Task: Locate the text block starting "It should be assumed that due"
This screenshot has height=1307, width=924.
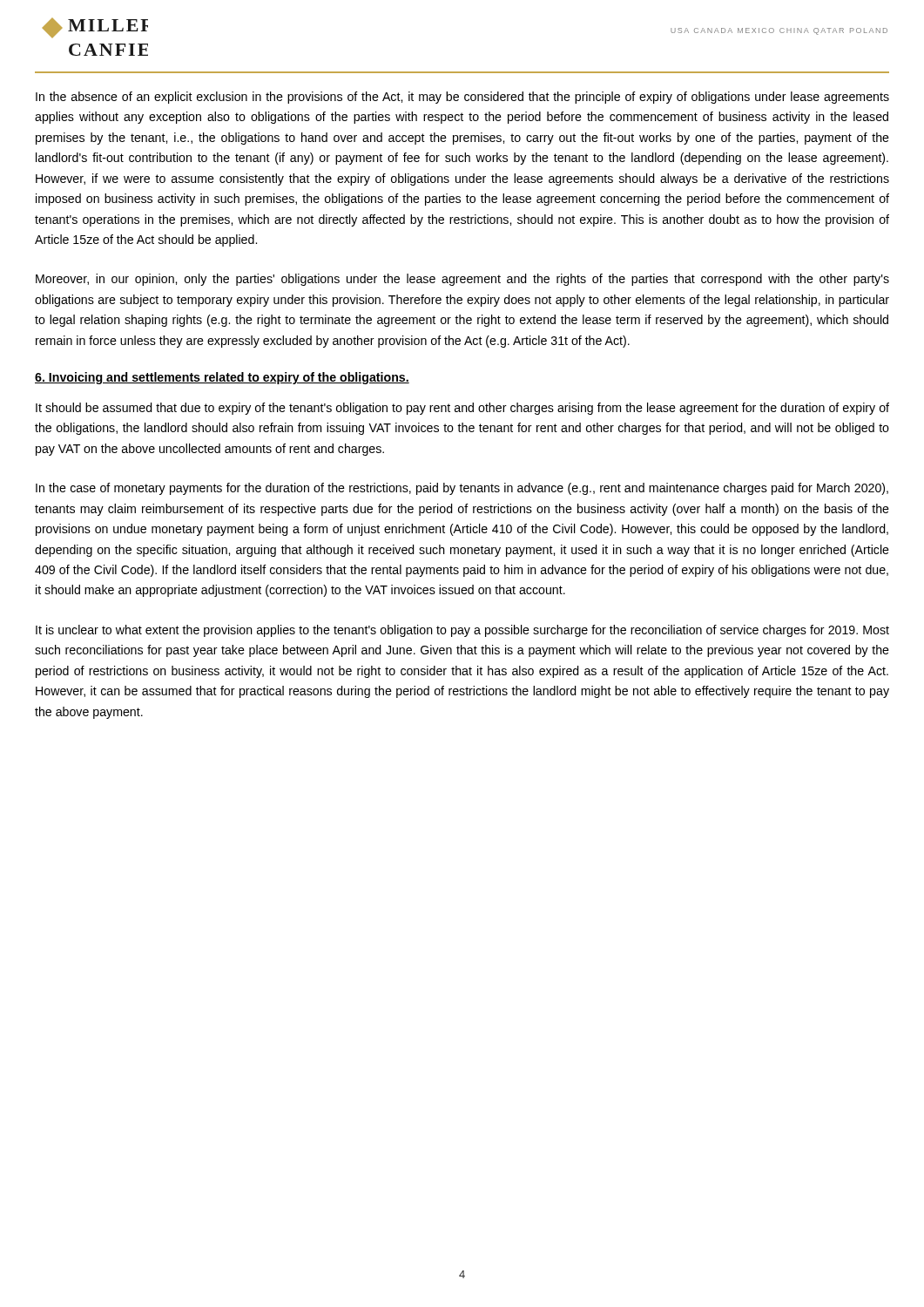Action: point(462,428)
